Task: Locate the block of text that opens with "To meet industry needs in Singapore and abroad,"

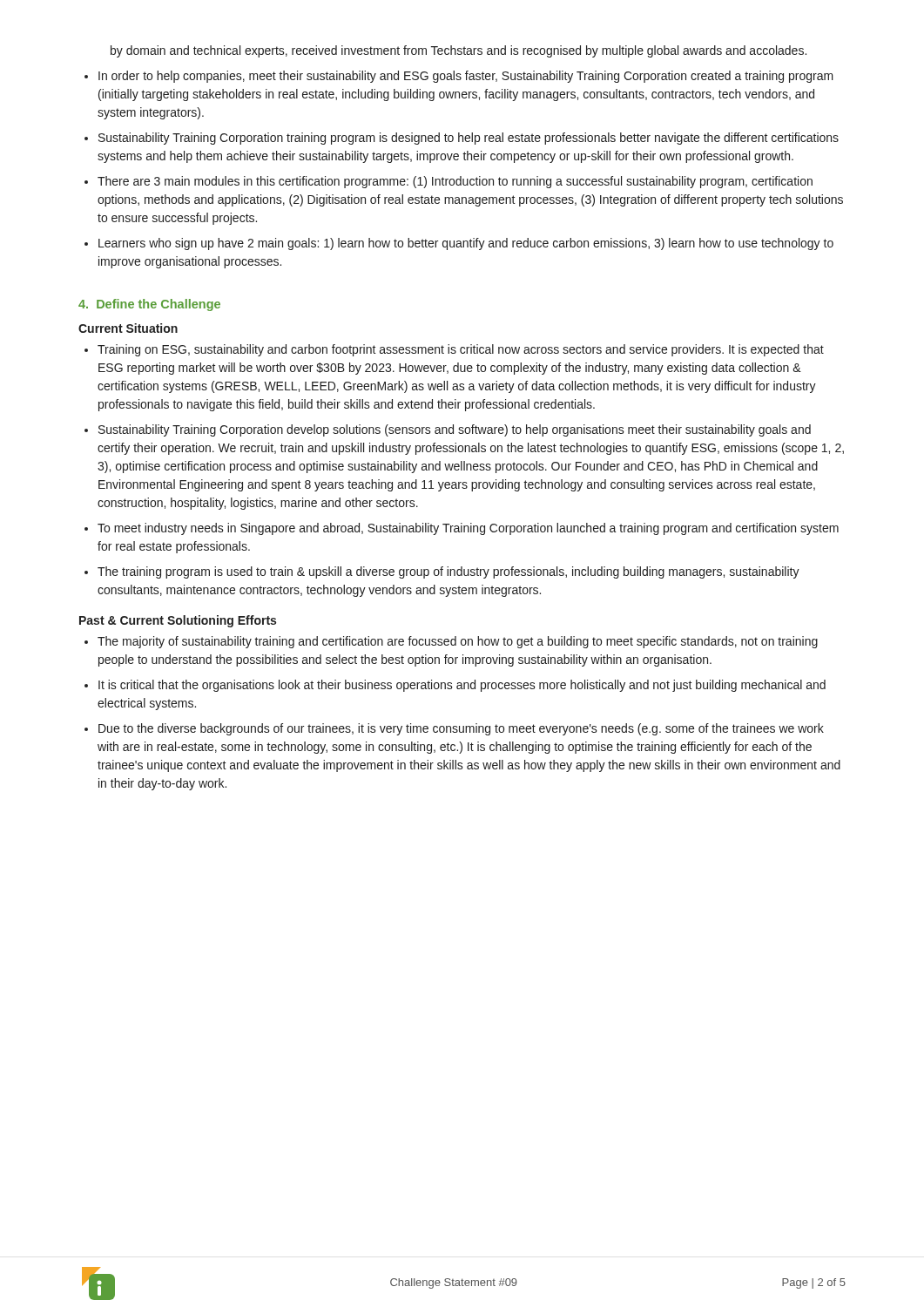Action: 472,538
